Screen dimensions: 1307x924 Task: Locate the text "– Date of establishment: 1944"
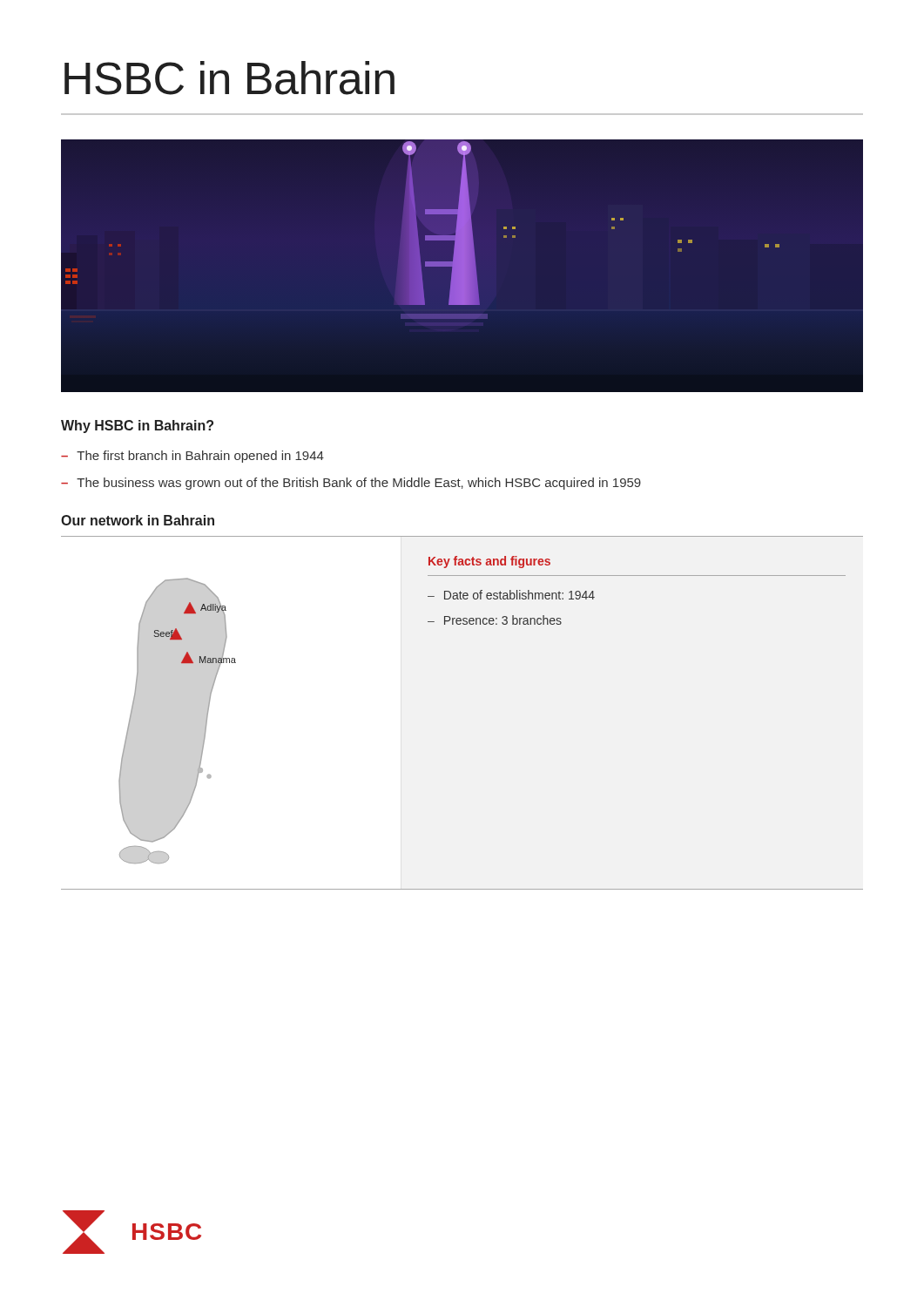(511, 596)
